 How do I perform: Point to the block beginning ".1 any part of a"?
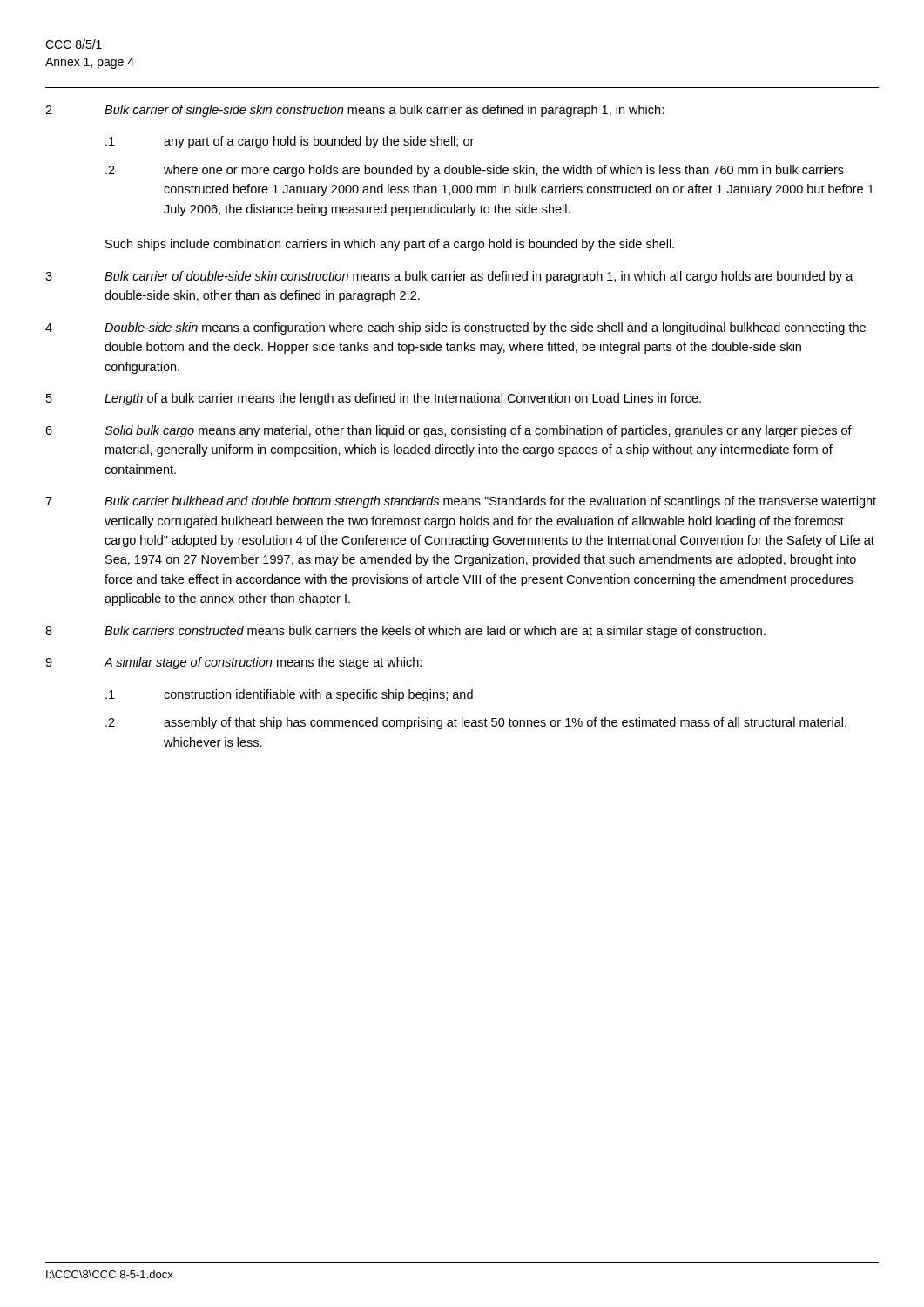pyautogui.click(x=290, y=142)
